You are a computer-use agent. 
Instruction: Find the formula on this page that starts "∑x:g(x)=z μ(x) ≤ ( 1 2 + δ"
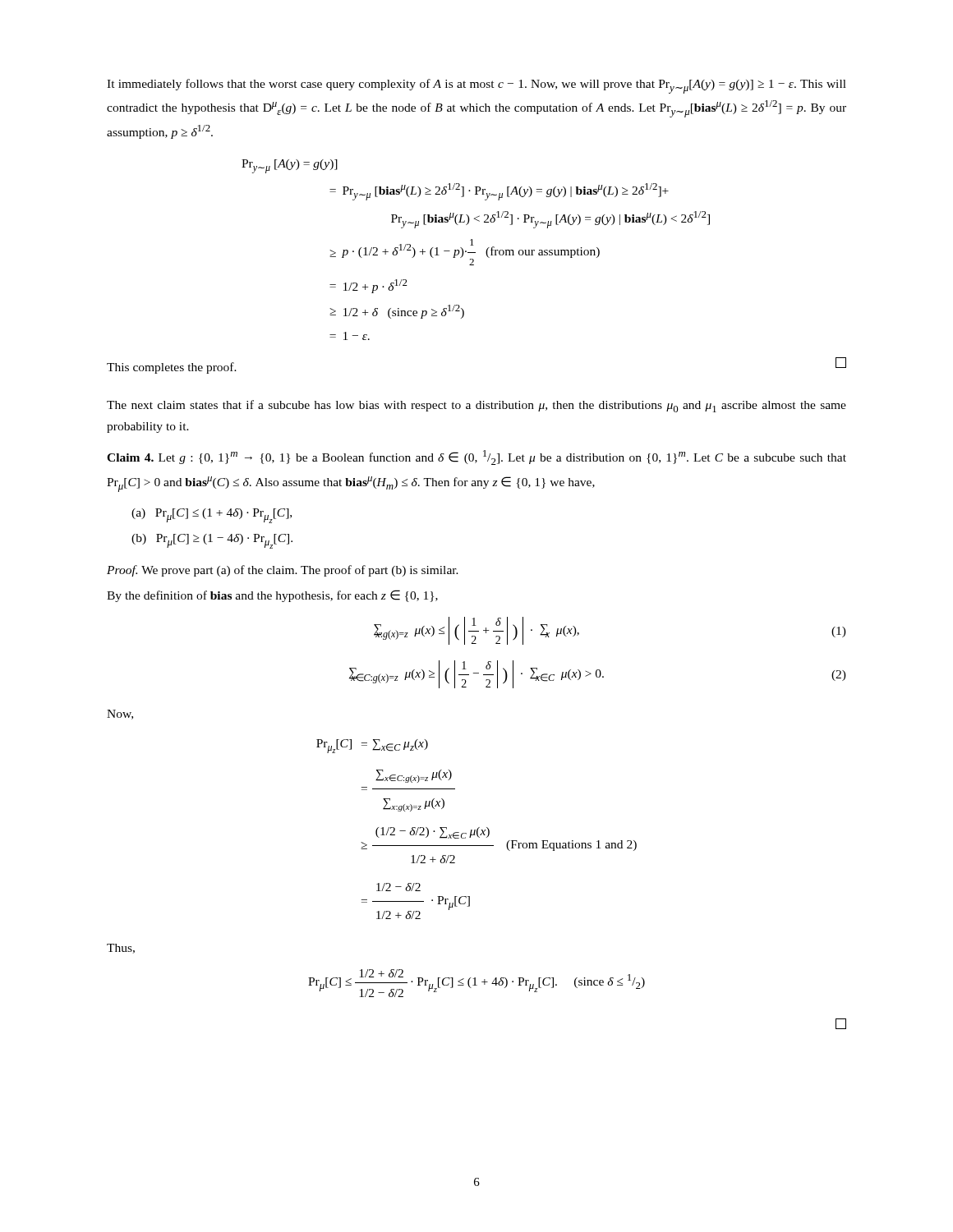(x=474, y=631)
